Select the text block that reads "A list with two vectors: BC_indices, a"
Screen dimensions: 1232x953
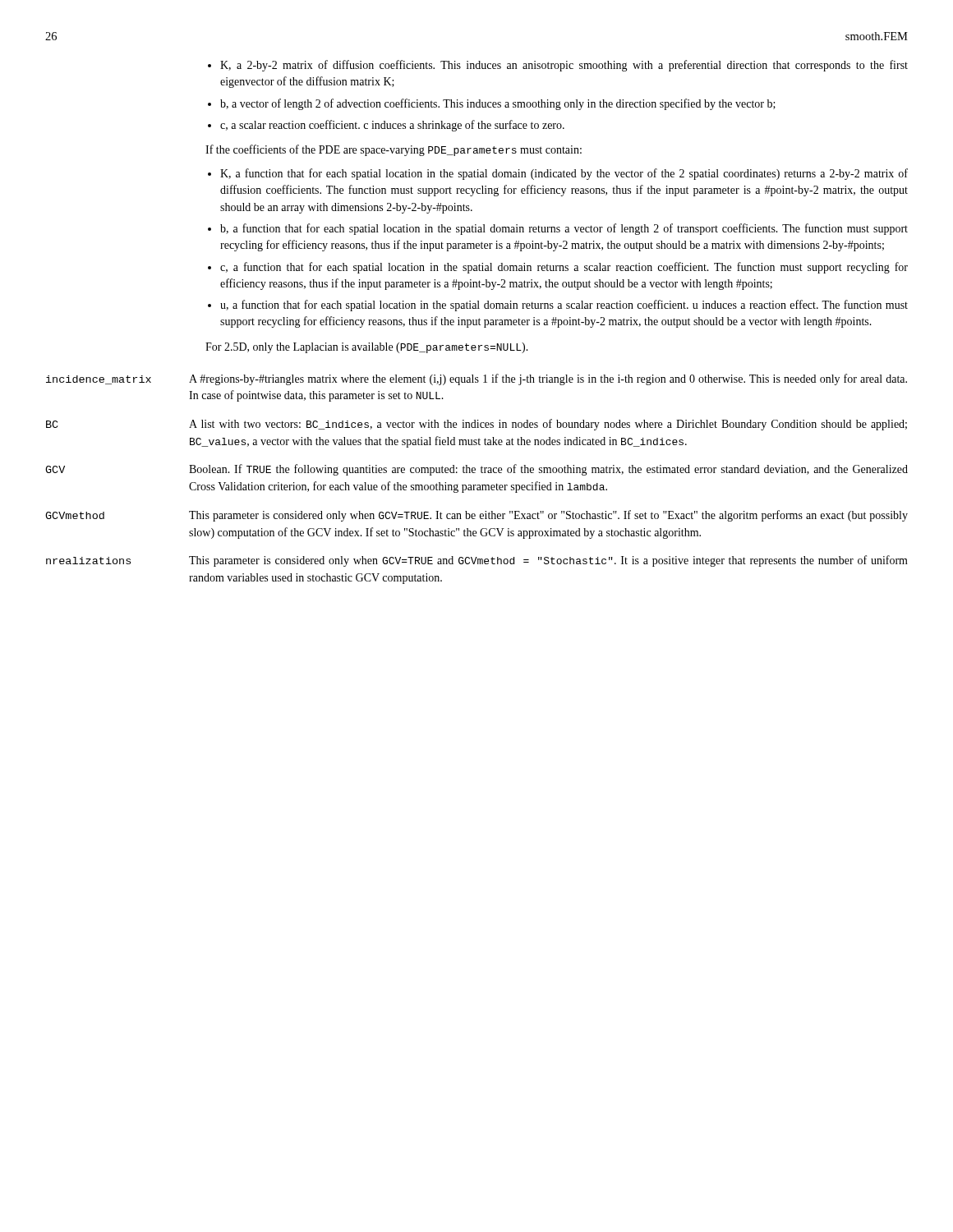click(548, 433)
